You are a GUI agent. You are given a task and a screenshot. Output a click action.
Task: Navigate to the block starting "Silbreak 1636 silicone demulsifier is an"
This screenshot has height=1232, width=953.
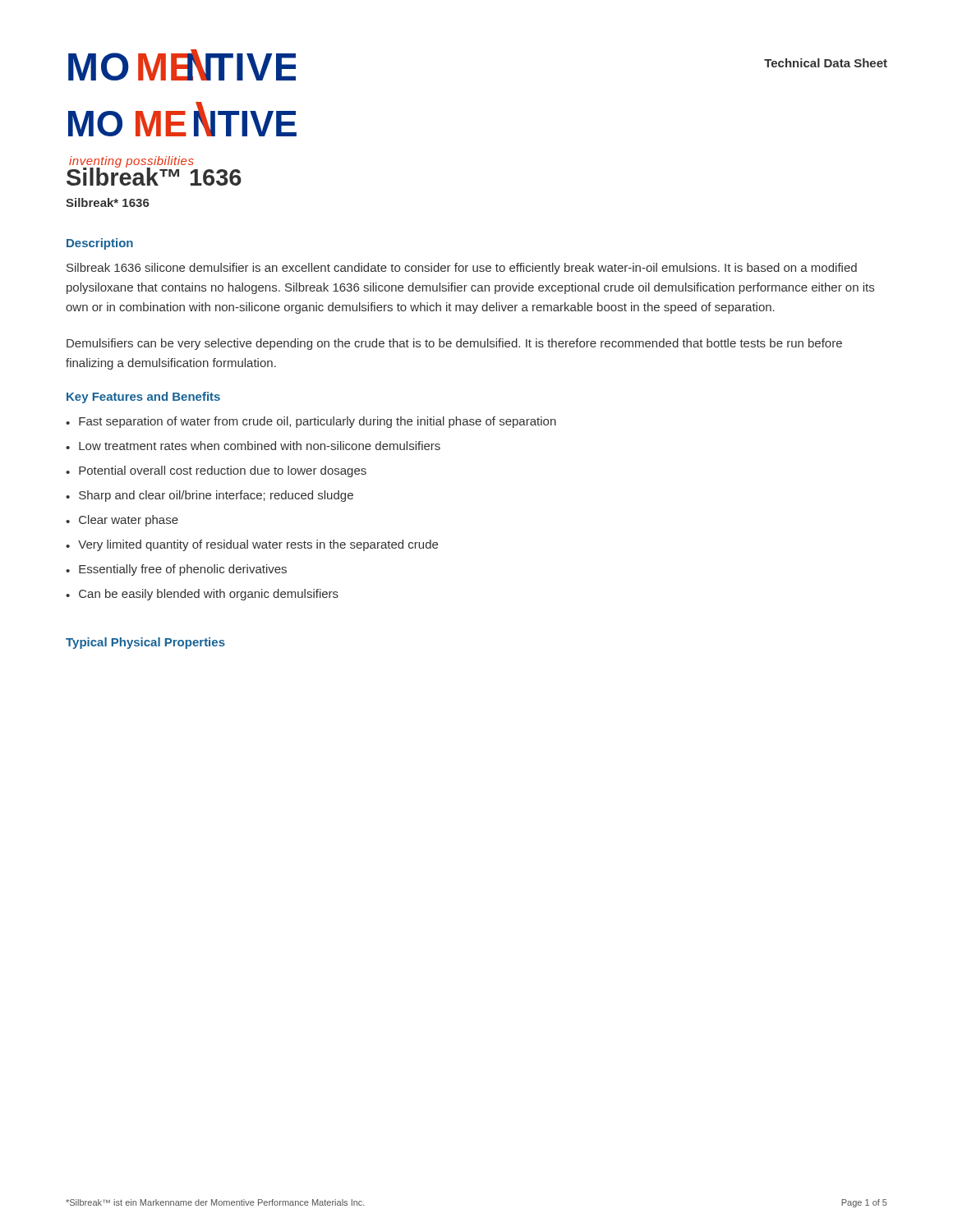470,287
